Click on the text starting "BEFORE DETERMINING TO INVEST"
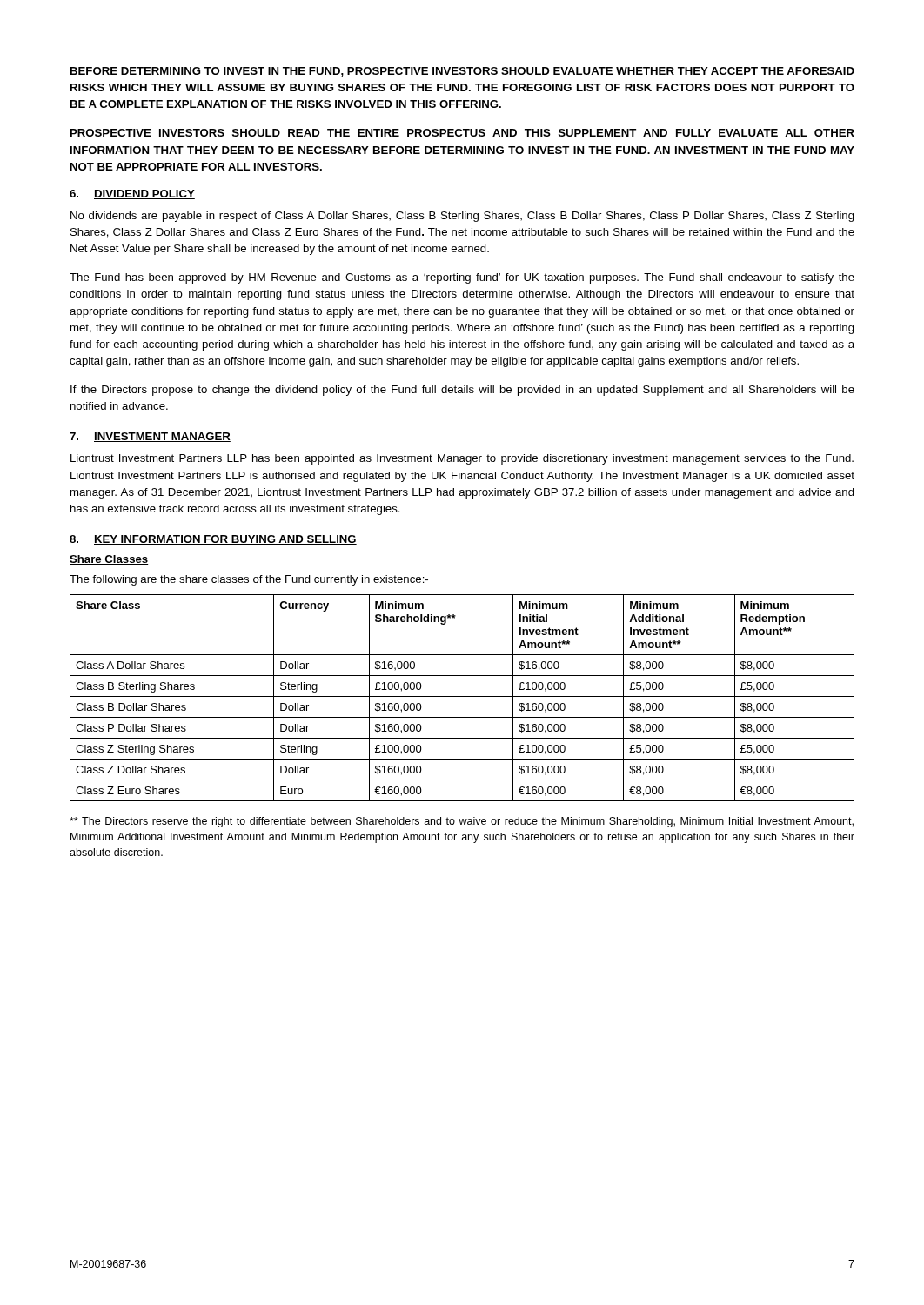The height and width of the screenshot is (1305, 924). [x=462, y=88]
